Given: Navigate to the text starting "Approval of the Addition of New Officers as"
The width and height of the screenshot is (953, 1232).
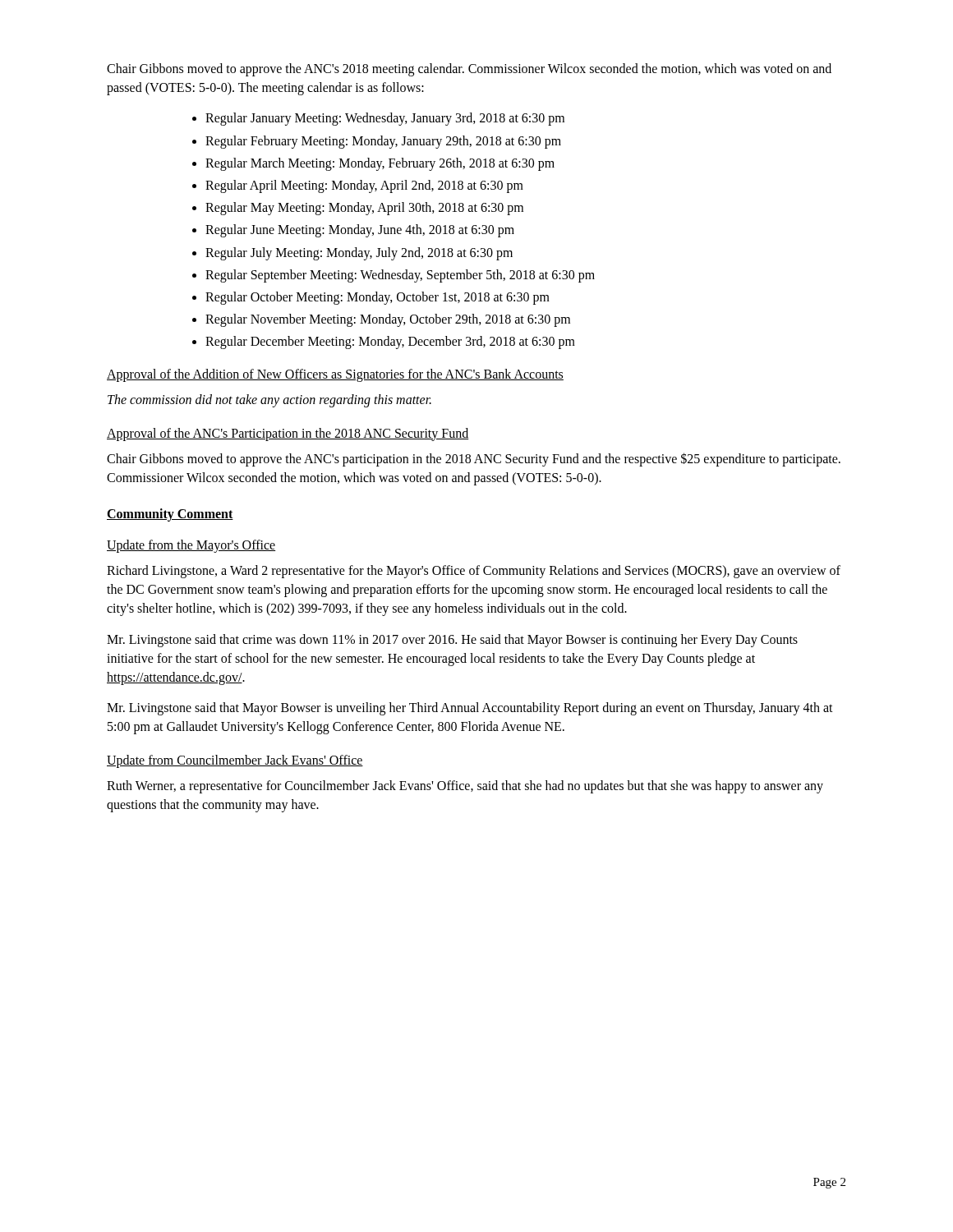Looking at the screenshot, I should (x=476, y=375).
